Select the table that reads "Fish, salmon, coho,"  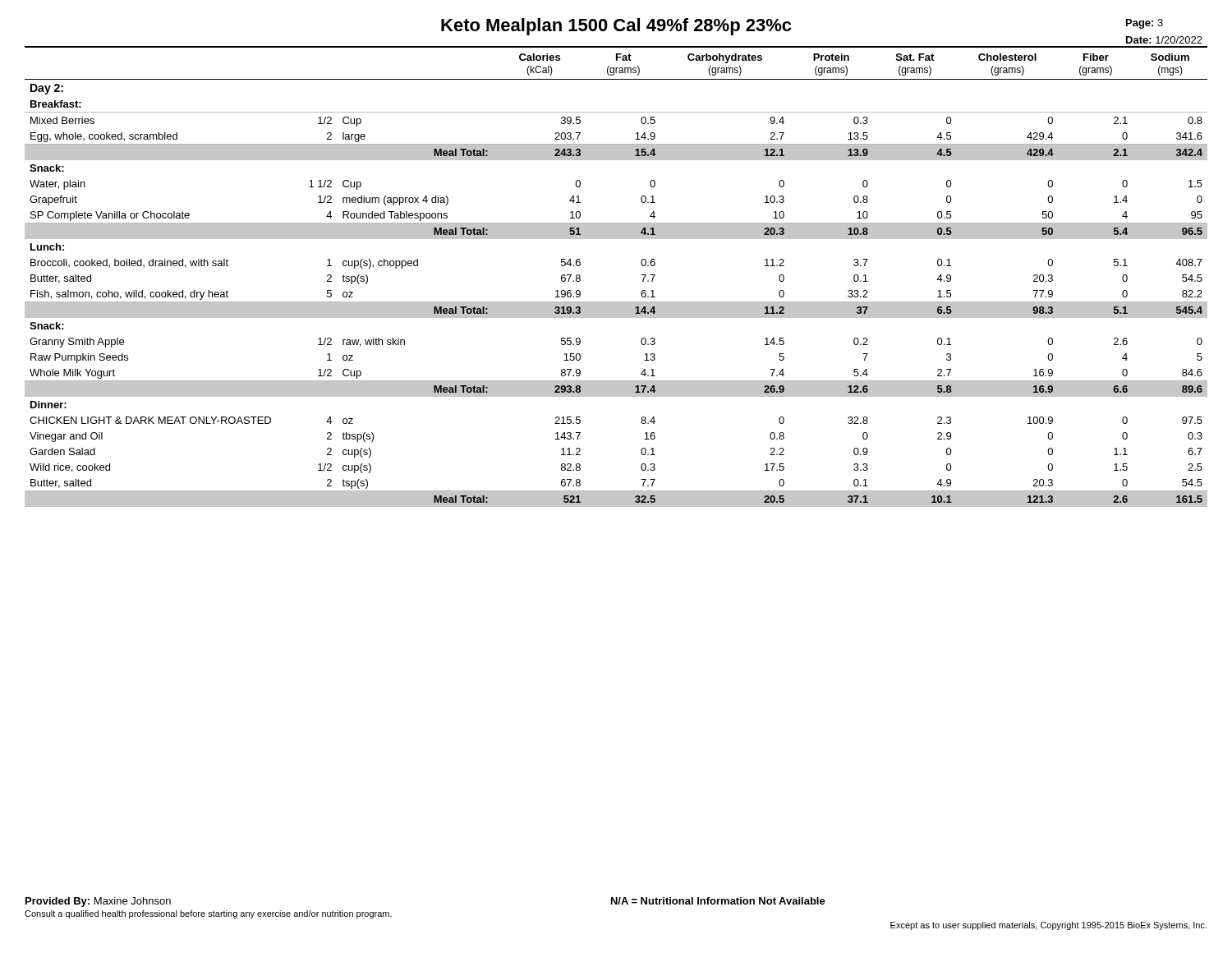(616, 276)
